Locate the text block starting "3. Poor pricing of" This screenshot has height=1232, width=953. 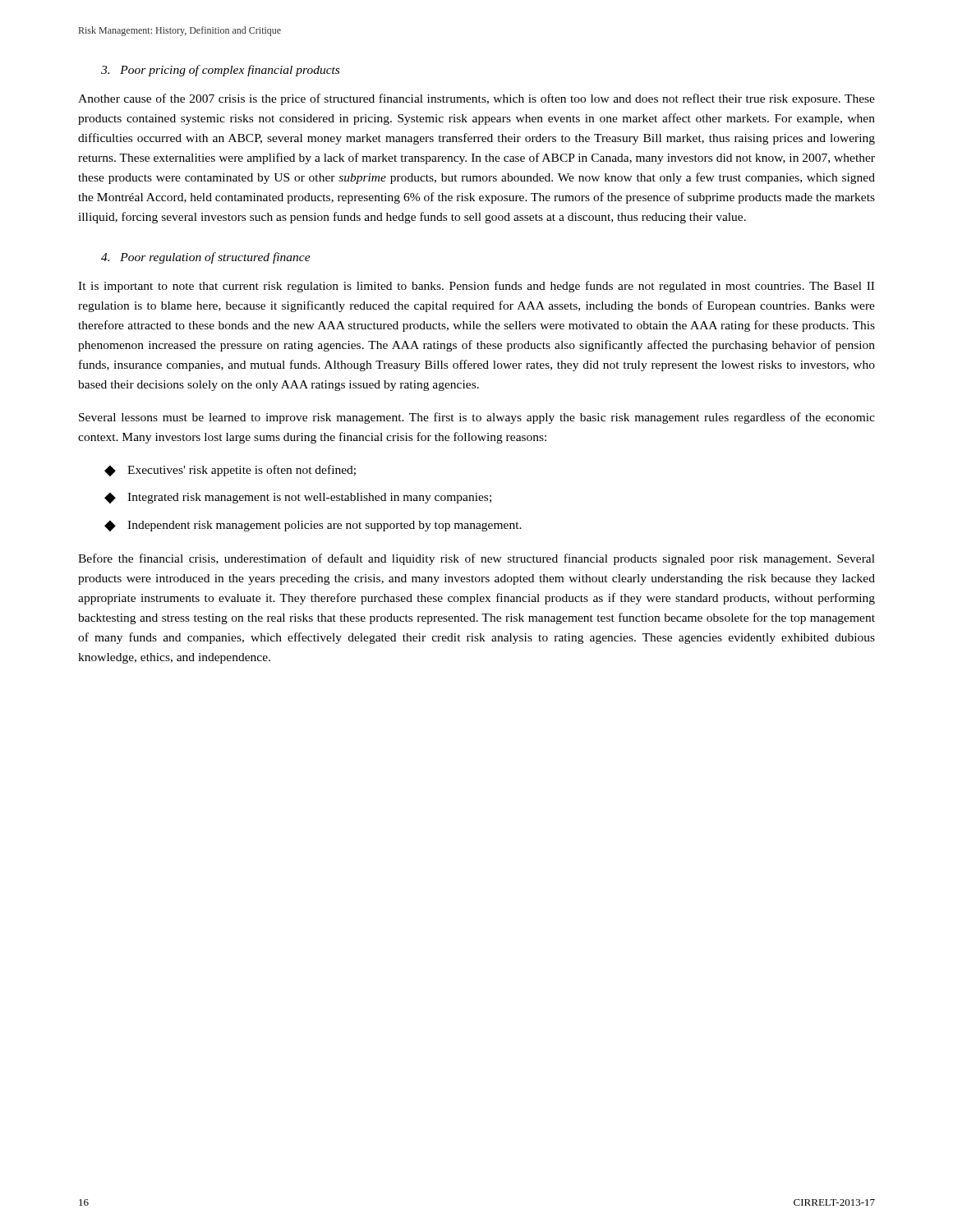(221, 69)
